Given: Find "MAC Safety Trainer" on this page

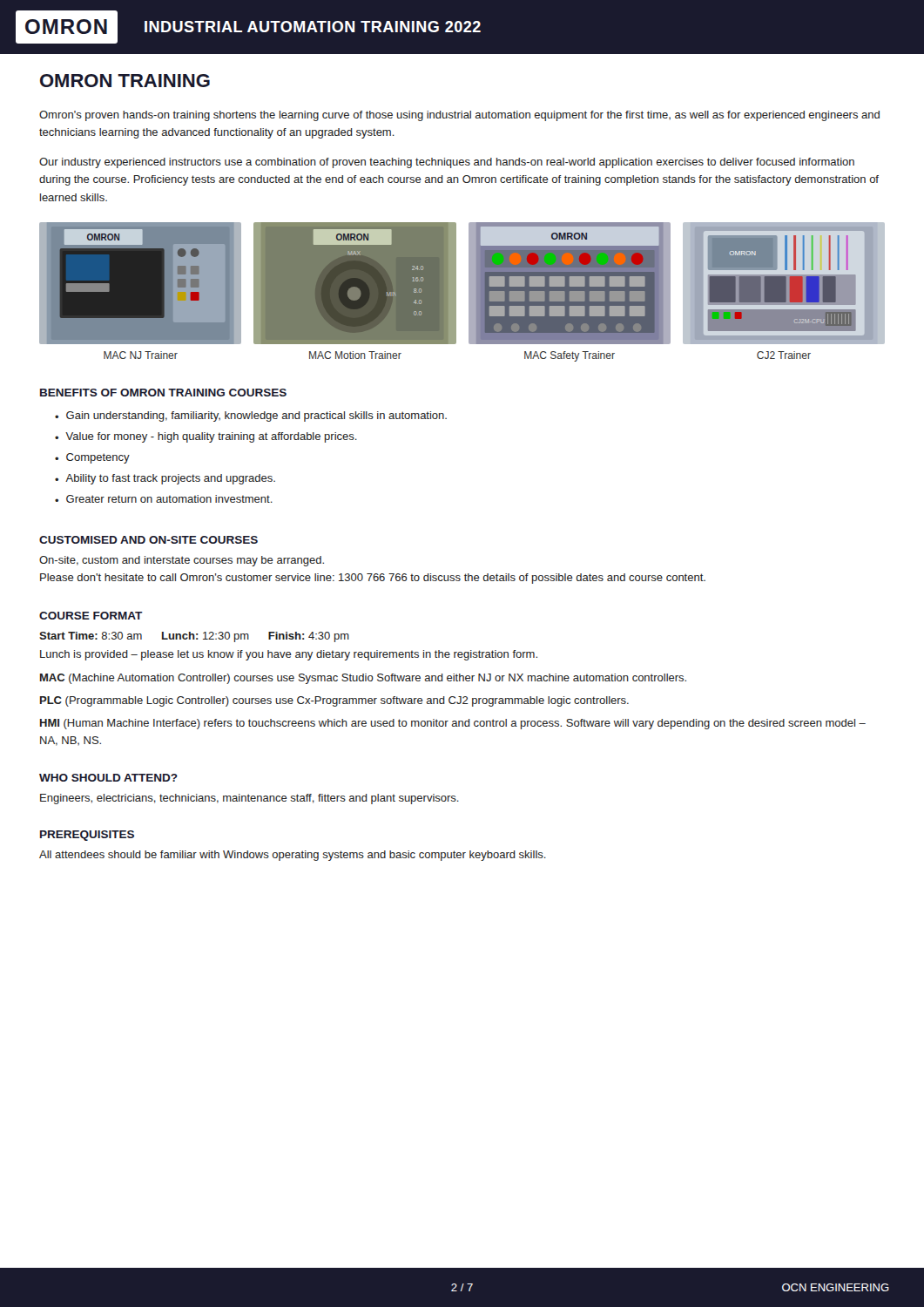Looking at the screenshot, I should click(569, 355).
